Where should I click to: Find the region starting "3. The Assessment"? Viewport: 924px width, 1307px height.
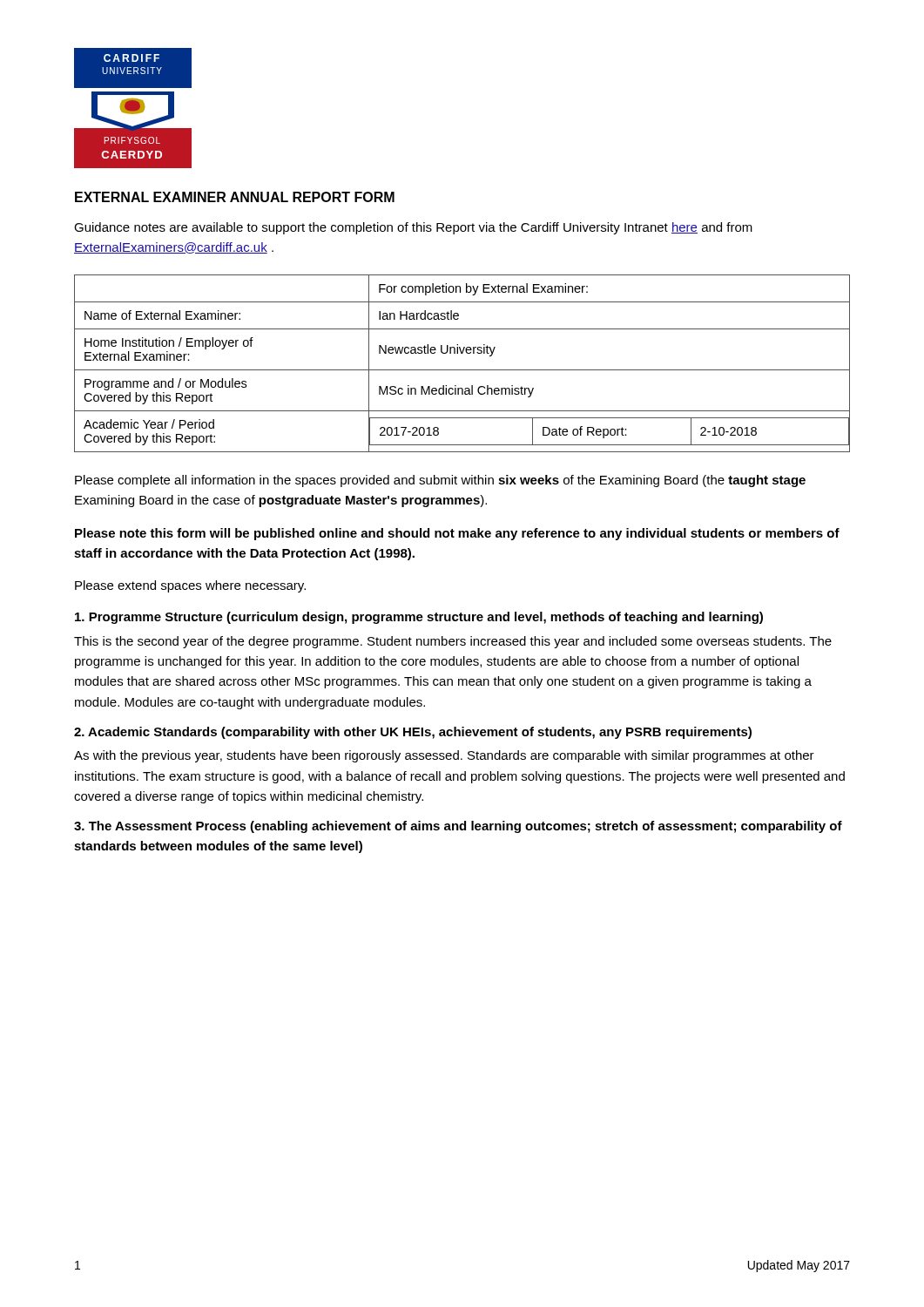(x=462, y=836)
